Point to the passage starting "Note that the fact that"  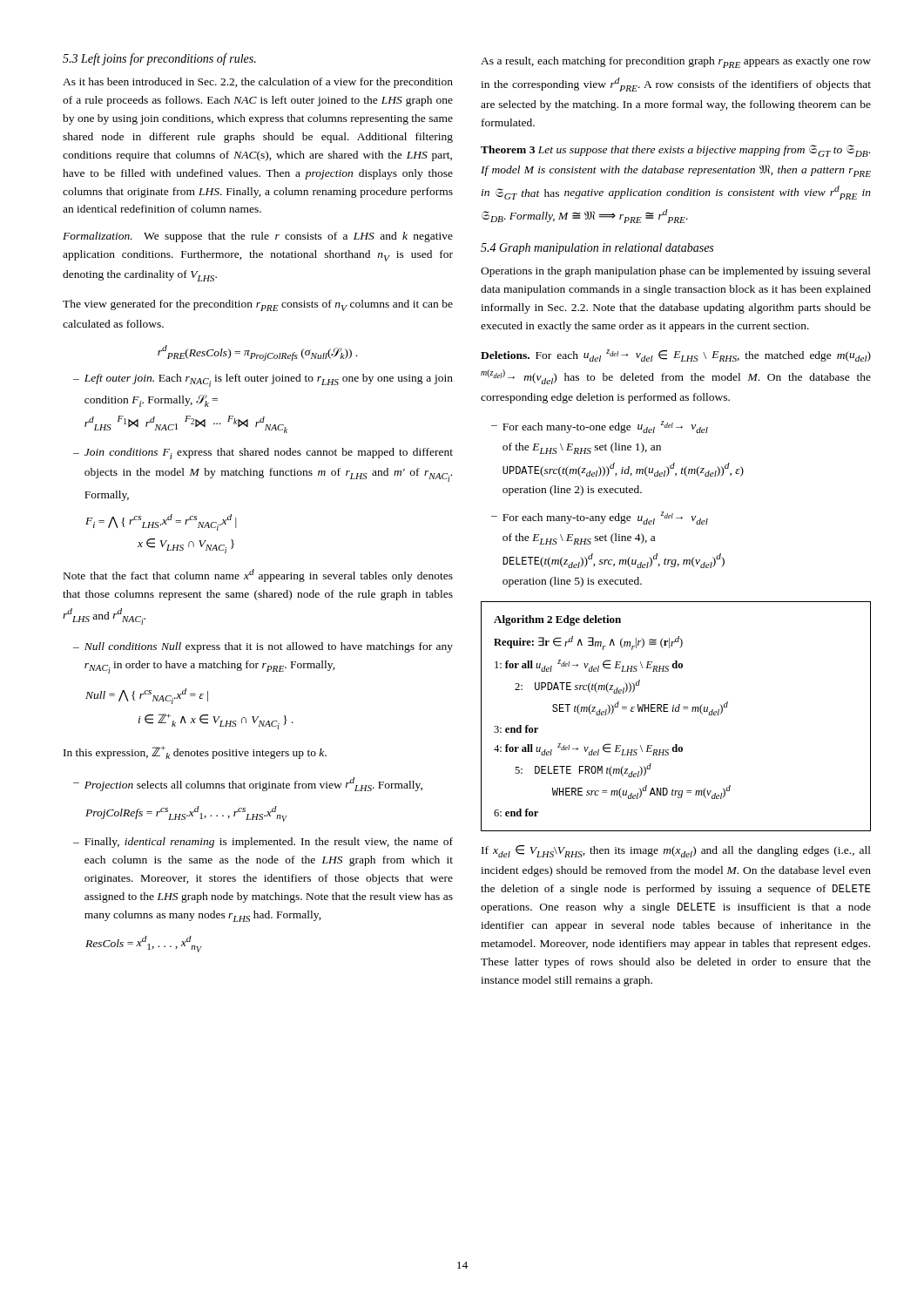coord(258,596)
